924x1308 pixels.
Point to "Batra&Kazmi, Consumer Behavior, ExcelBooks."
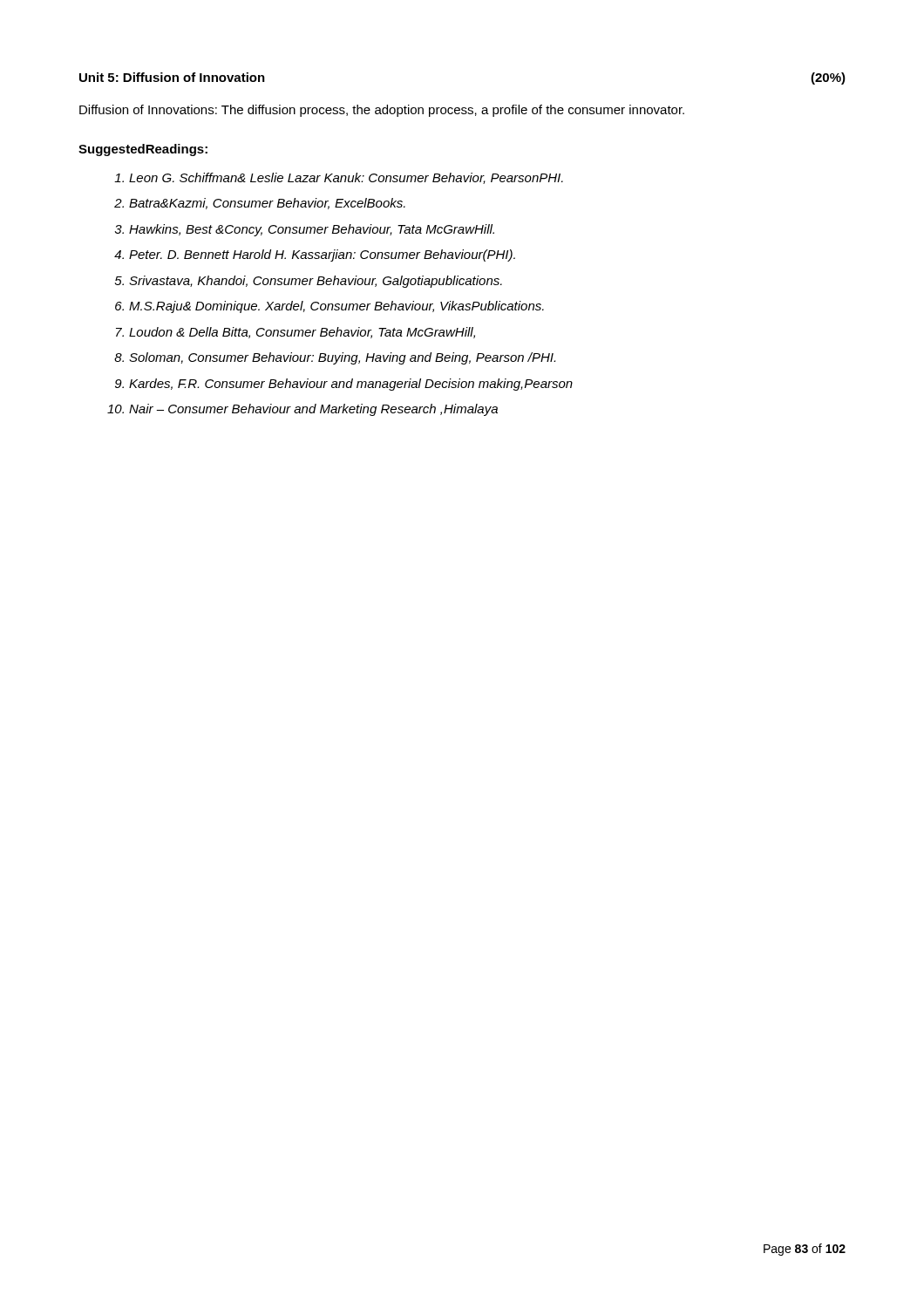click(x=268, y=203)
